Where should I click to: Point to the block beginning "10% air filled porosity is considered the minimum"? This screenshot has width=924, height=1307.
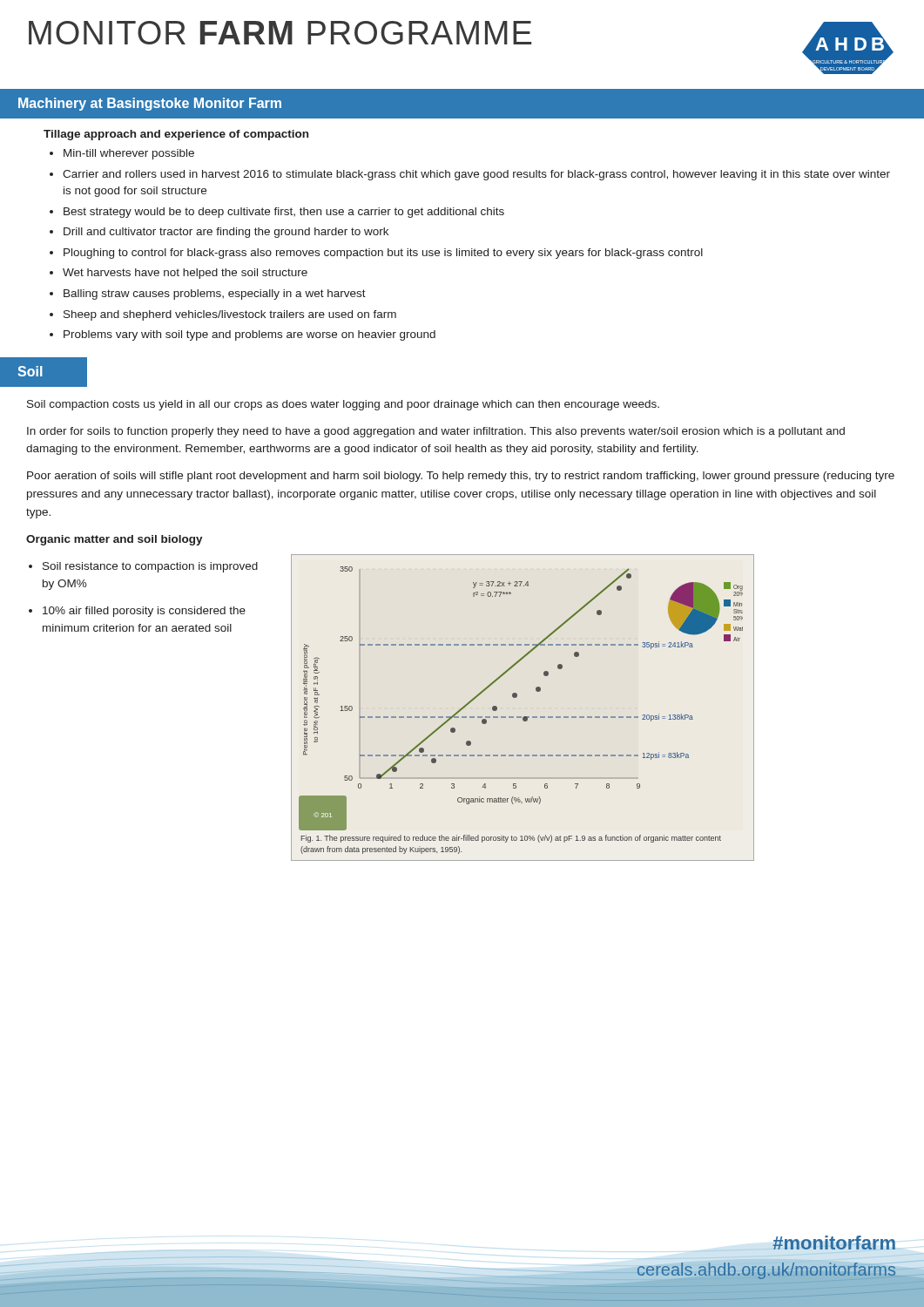tap(144, 619)
